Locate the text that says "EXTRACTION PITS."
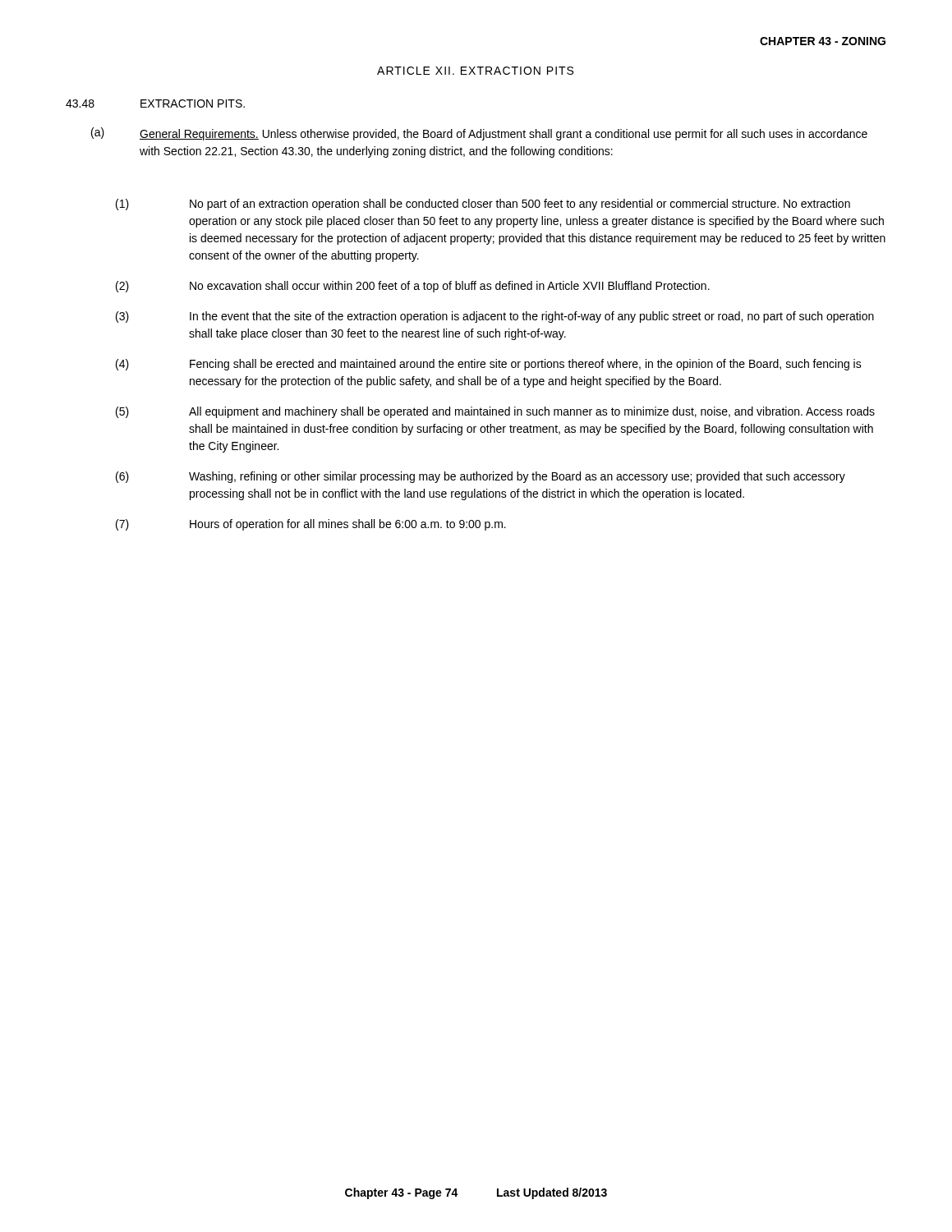The height and width of the screenshot is (1232, 952). click(193, 103)
